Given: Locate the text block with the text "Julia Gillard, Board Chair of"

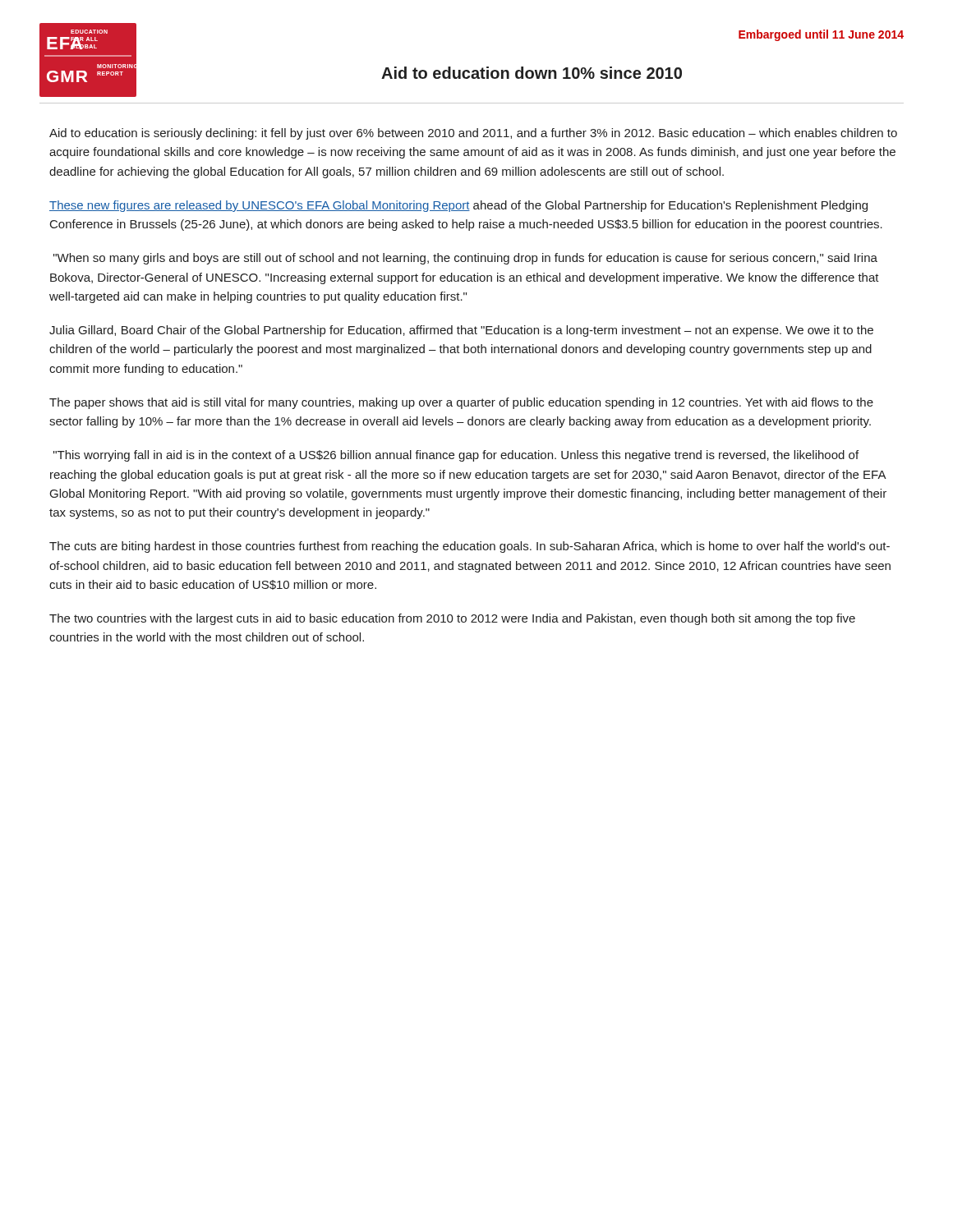Looking at the screenshot, I should pos(462,349).
